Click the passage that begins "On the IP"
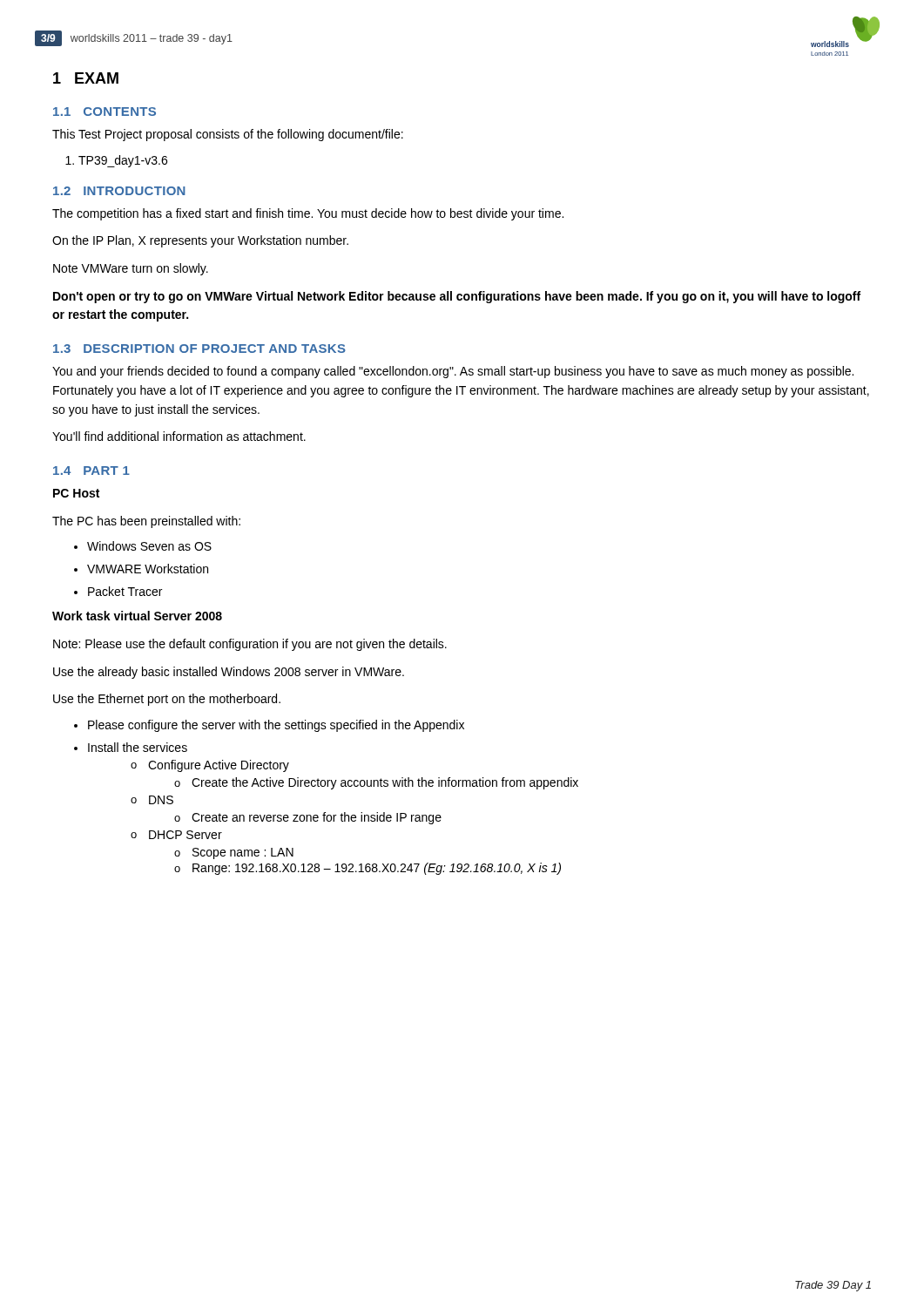 coord(200,241)
